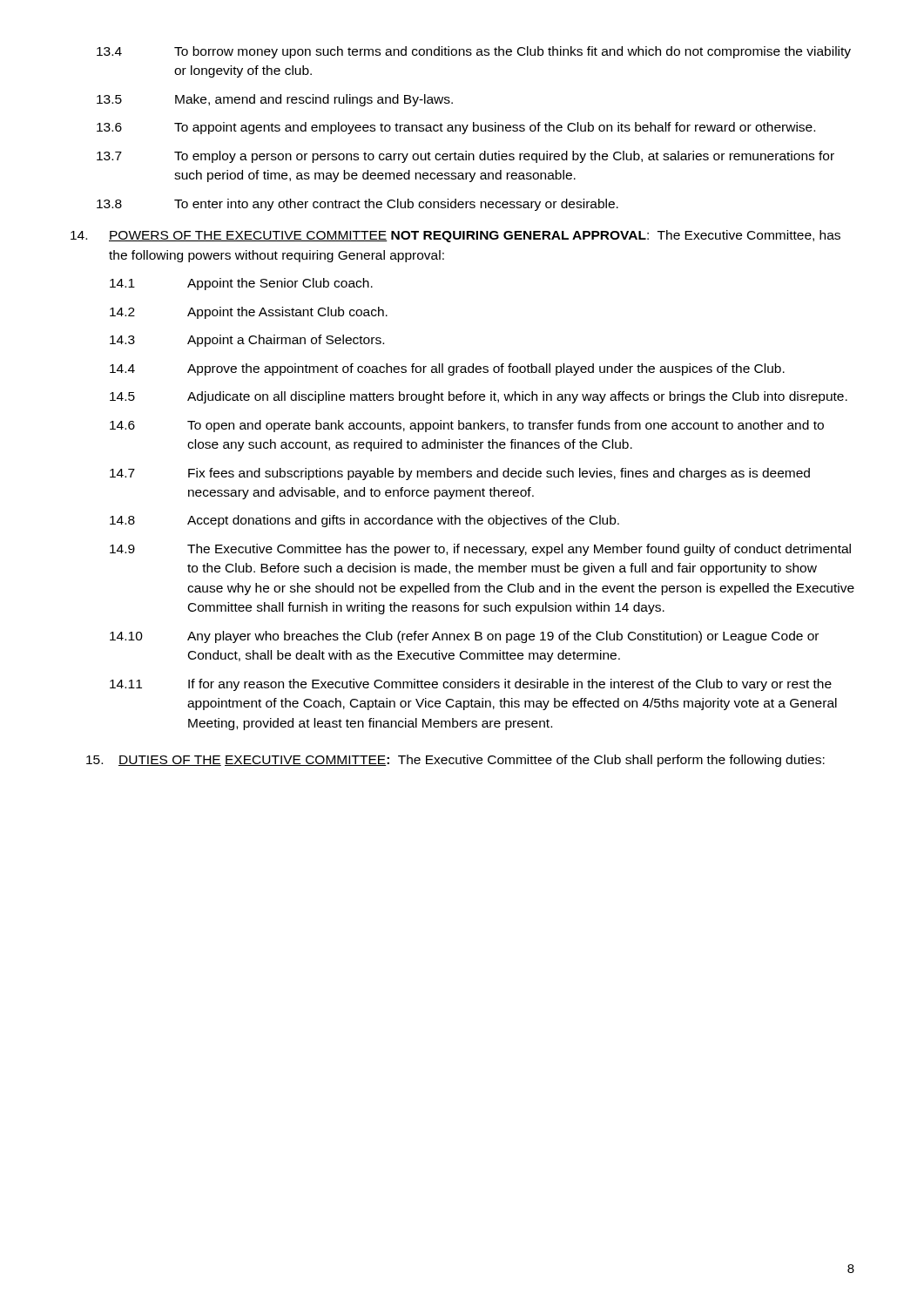The width and height of the screenshot is (924, 1307).
Task: Navigate to the region starting "13.7 To employ"
Action: click(x=462, y=166)
